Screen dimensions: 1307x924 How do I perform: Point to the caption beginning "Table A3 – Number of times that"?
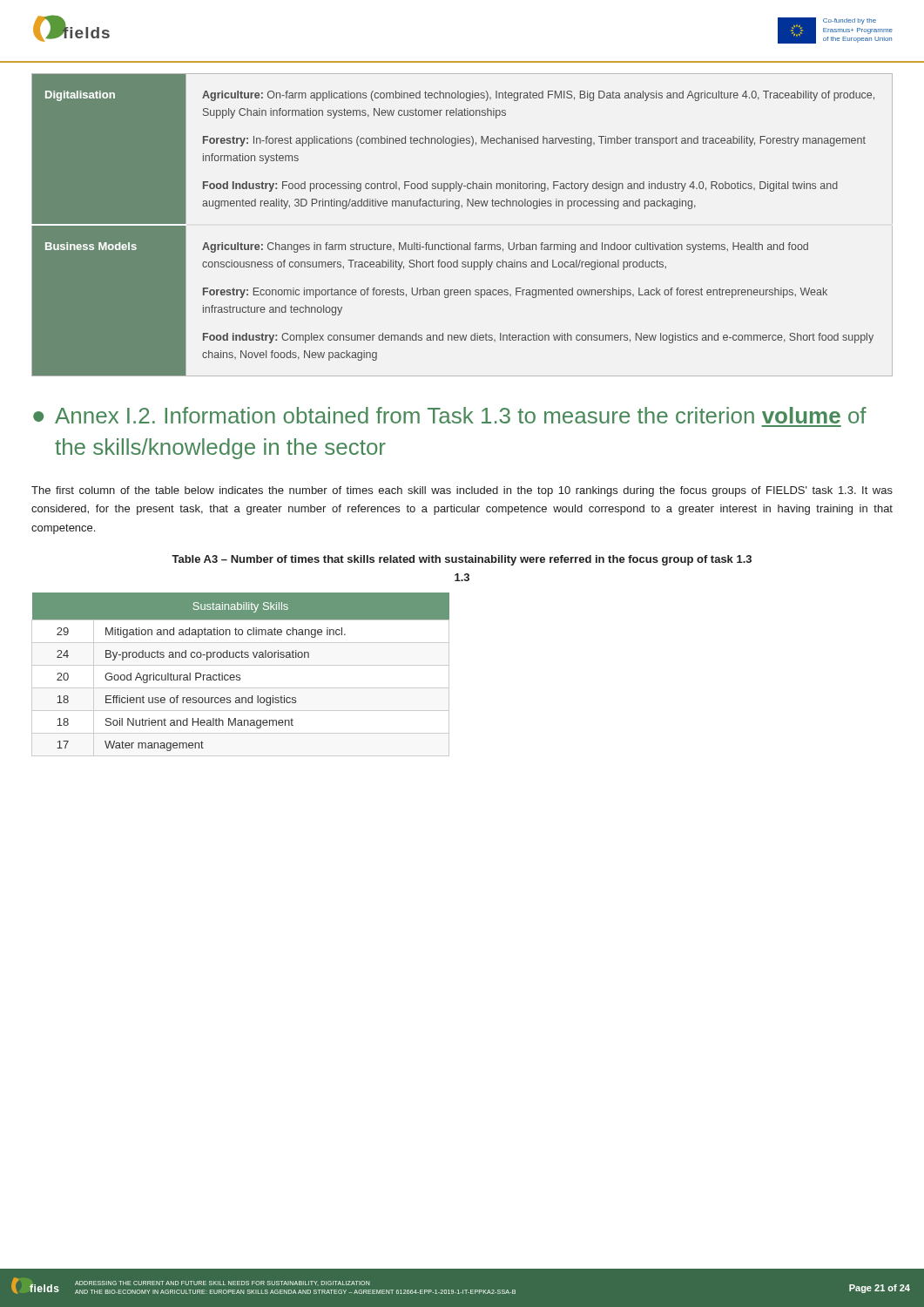click(462, 559)
